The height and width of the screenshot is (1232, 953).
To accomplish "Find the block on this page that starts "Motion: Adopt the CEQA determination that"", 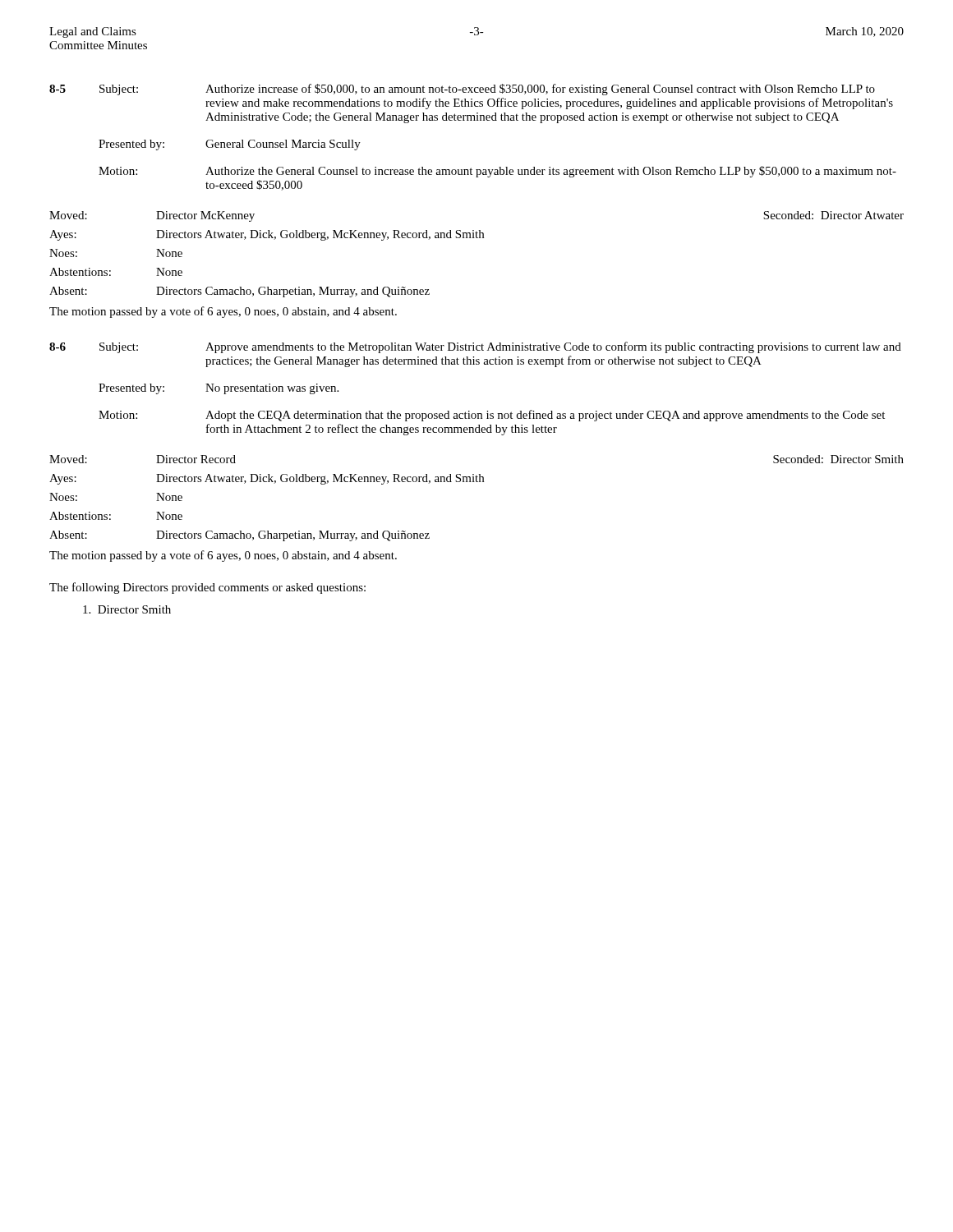I will pos(476,422).
